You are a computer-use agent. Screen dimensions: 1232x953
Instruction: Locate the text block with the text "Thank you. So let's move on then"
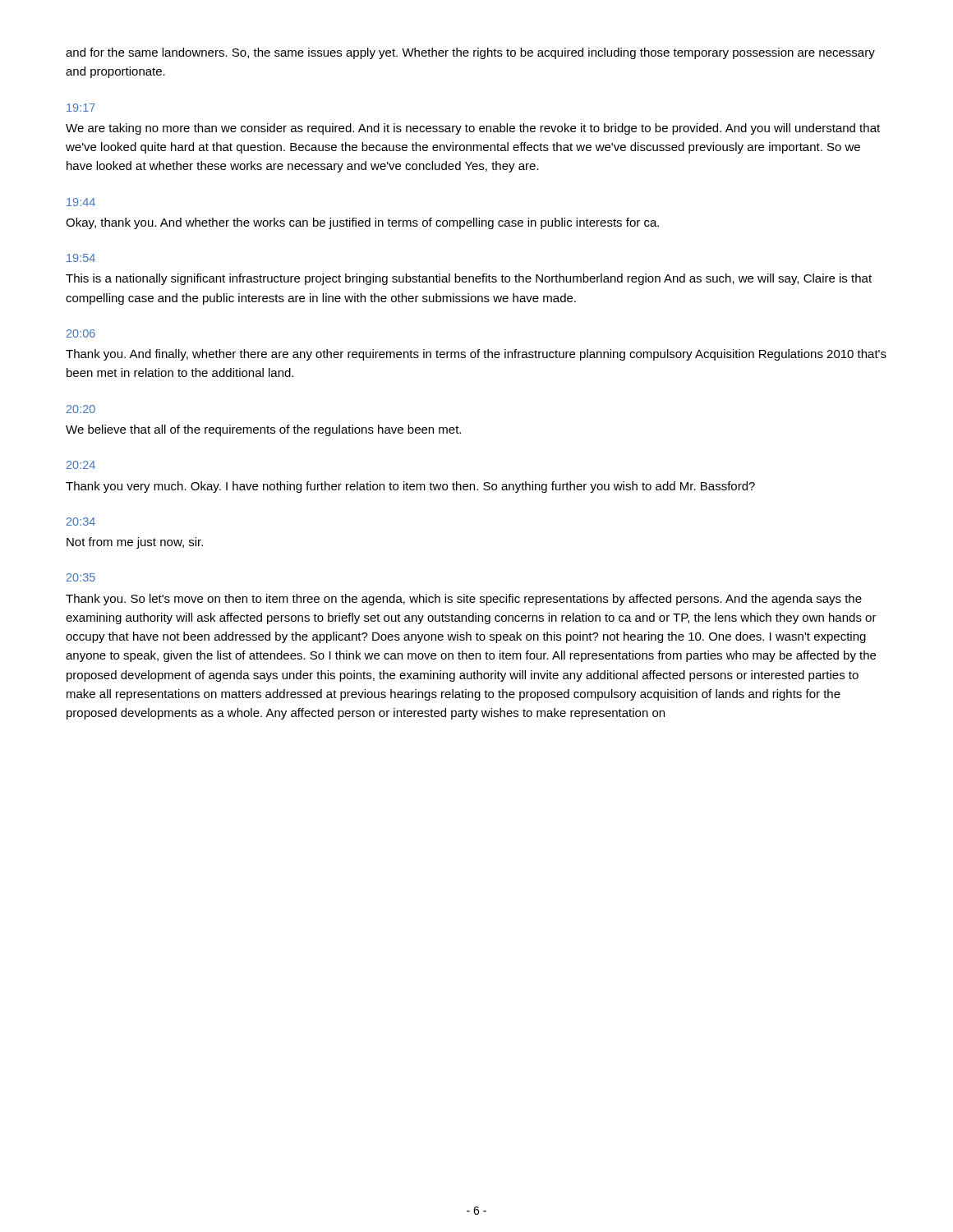471,655
